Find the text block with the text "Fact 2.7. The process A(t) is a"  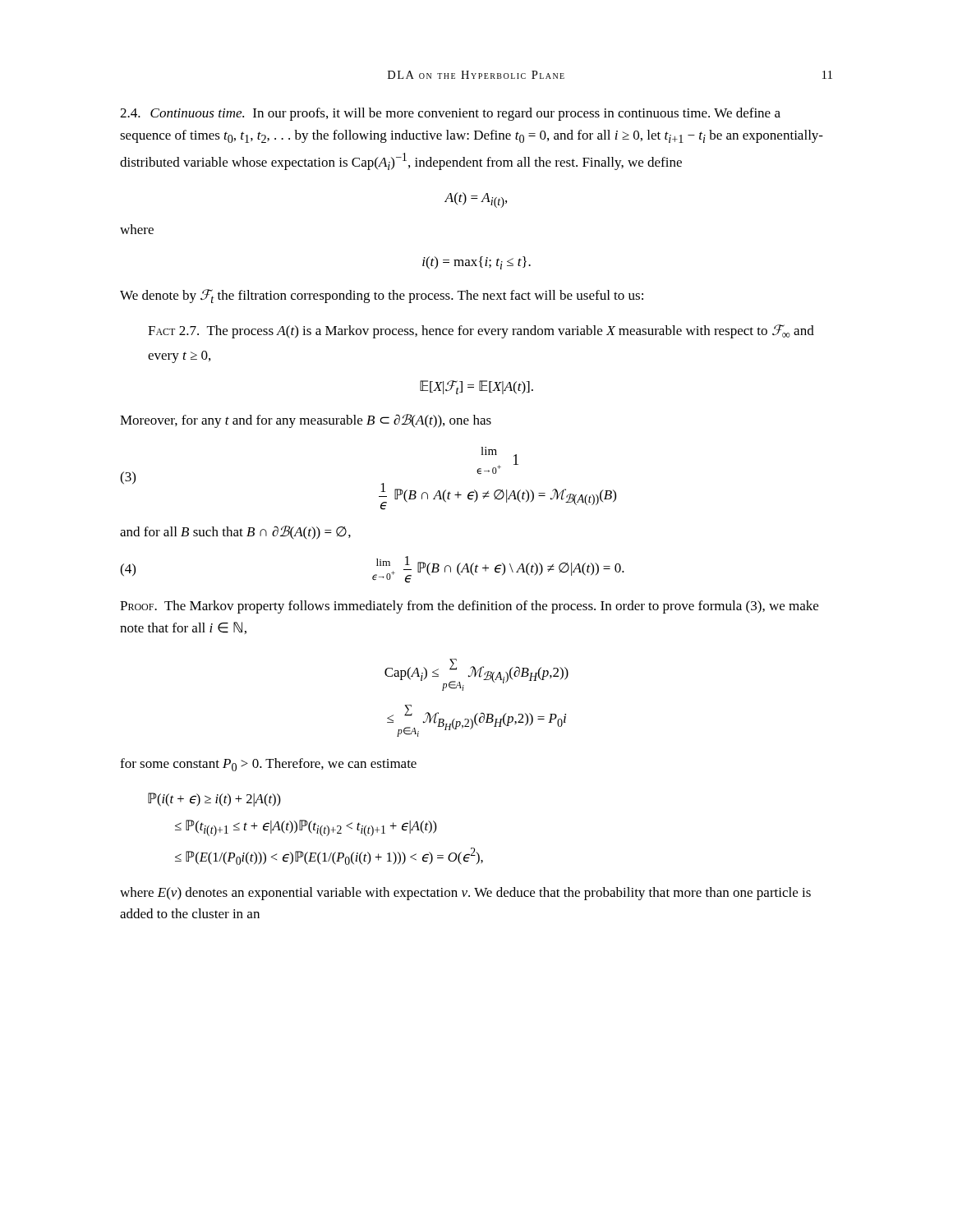coord(490,343)
